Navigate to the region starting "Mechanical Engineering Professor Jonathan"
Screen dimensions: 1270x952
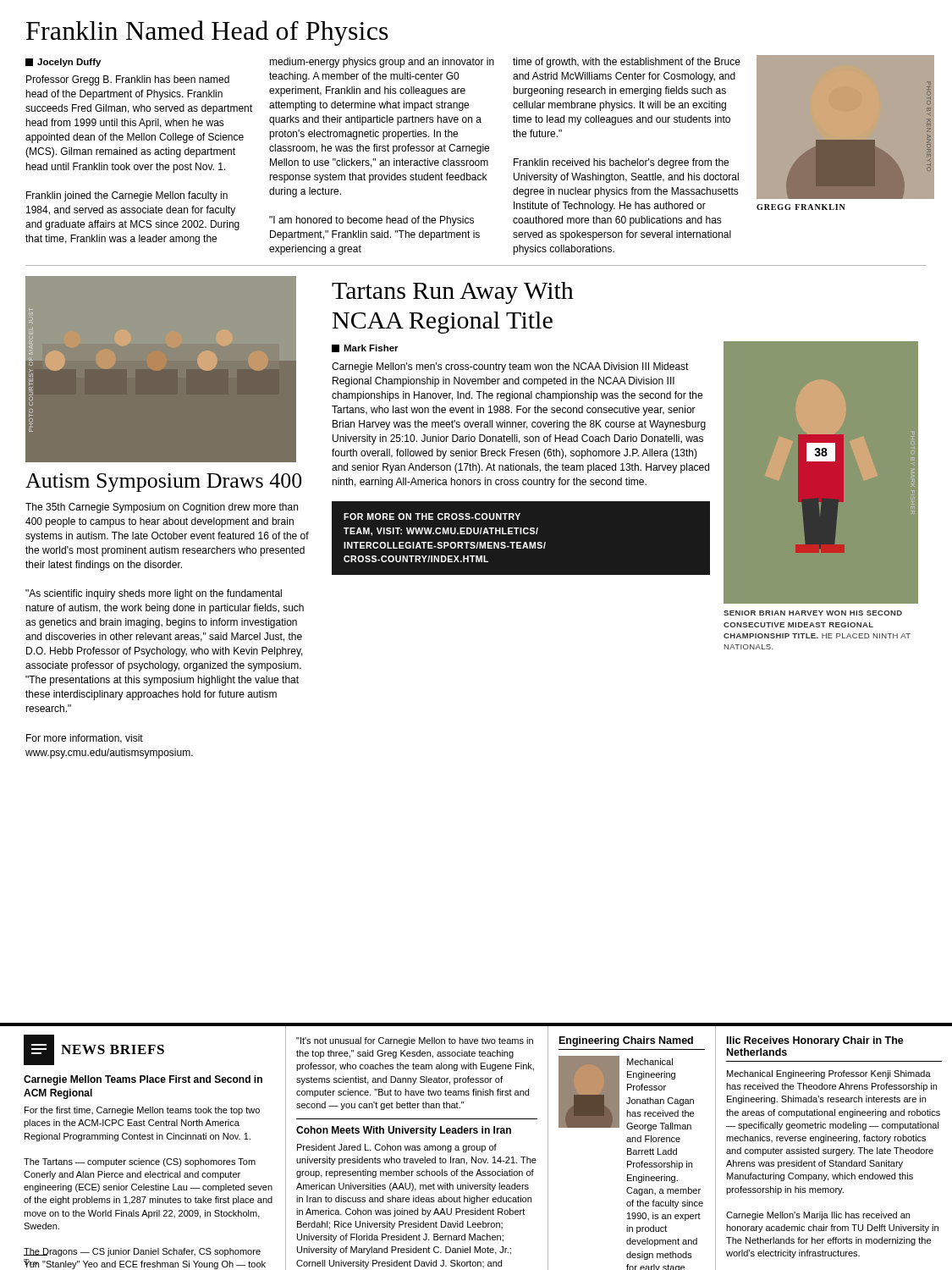666,1163
